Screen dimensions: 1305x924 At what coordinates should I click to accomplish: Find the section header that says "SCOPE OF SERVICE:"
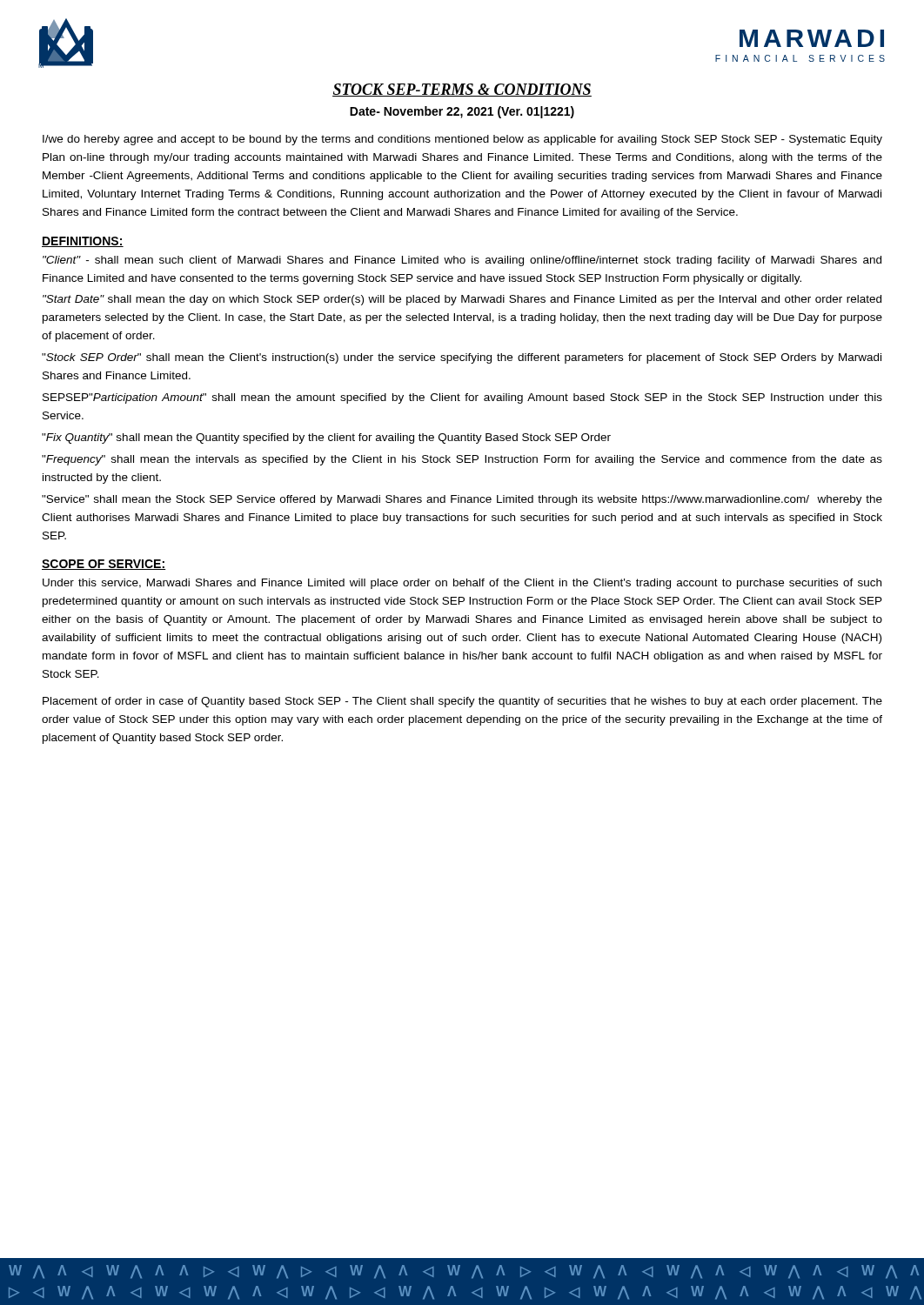click(x=104, y=564)
